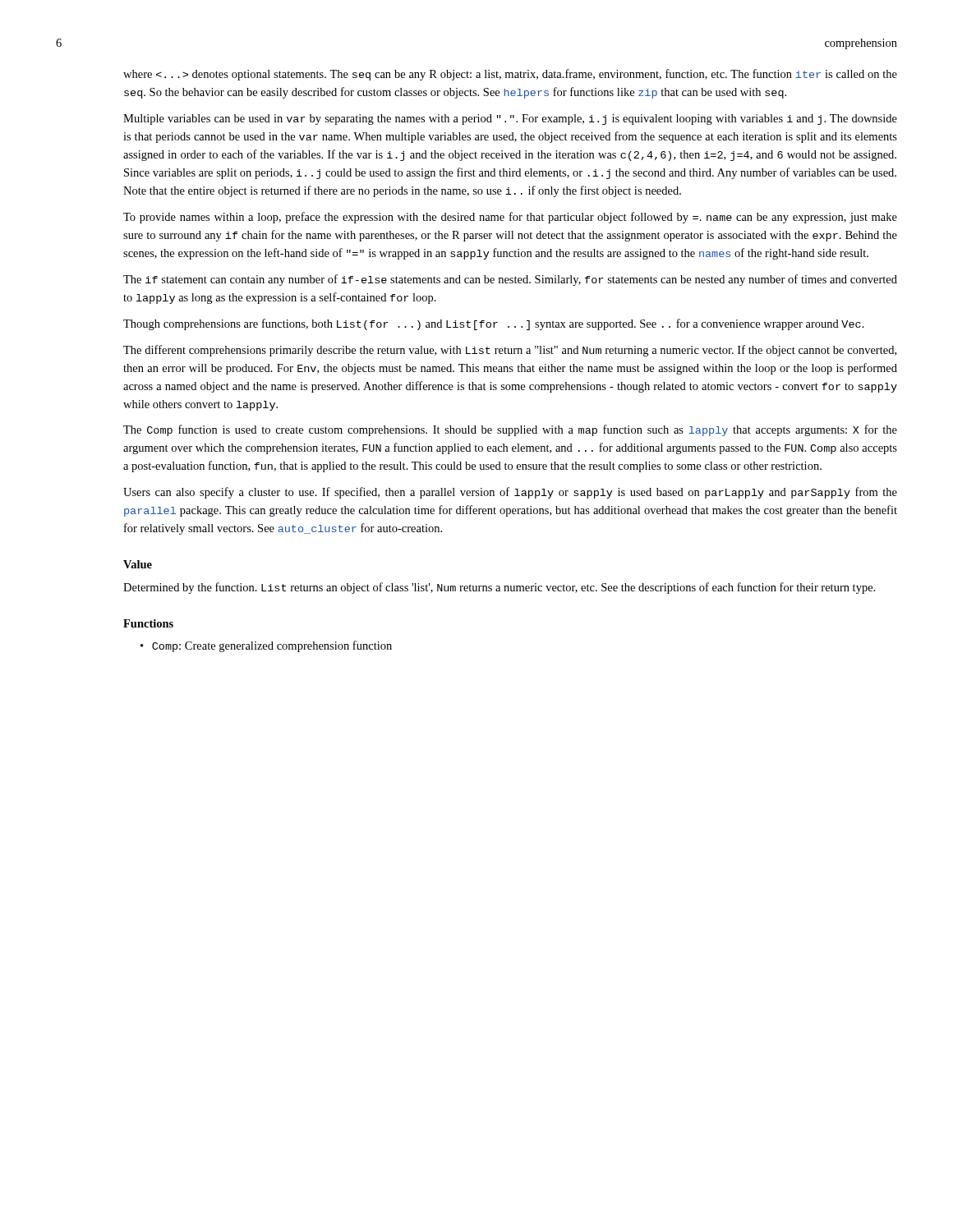953x1232 pixels.
Task: Find the text block containing "The if statement can"
Action: 510,288
